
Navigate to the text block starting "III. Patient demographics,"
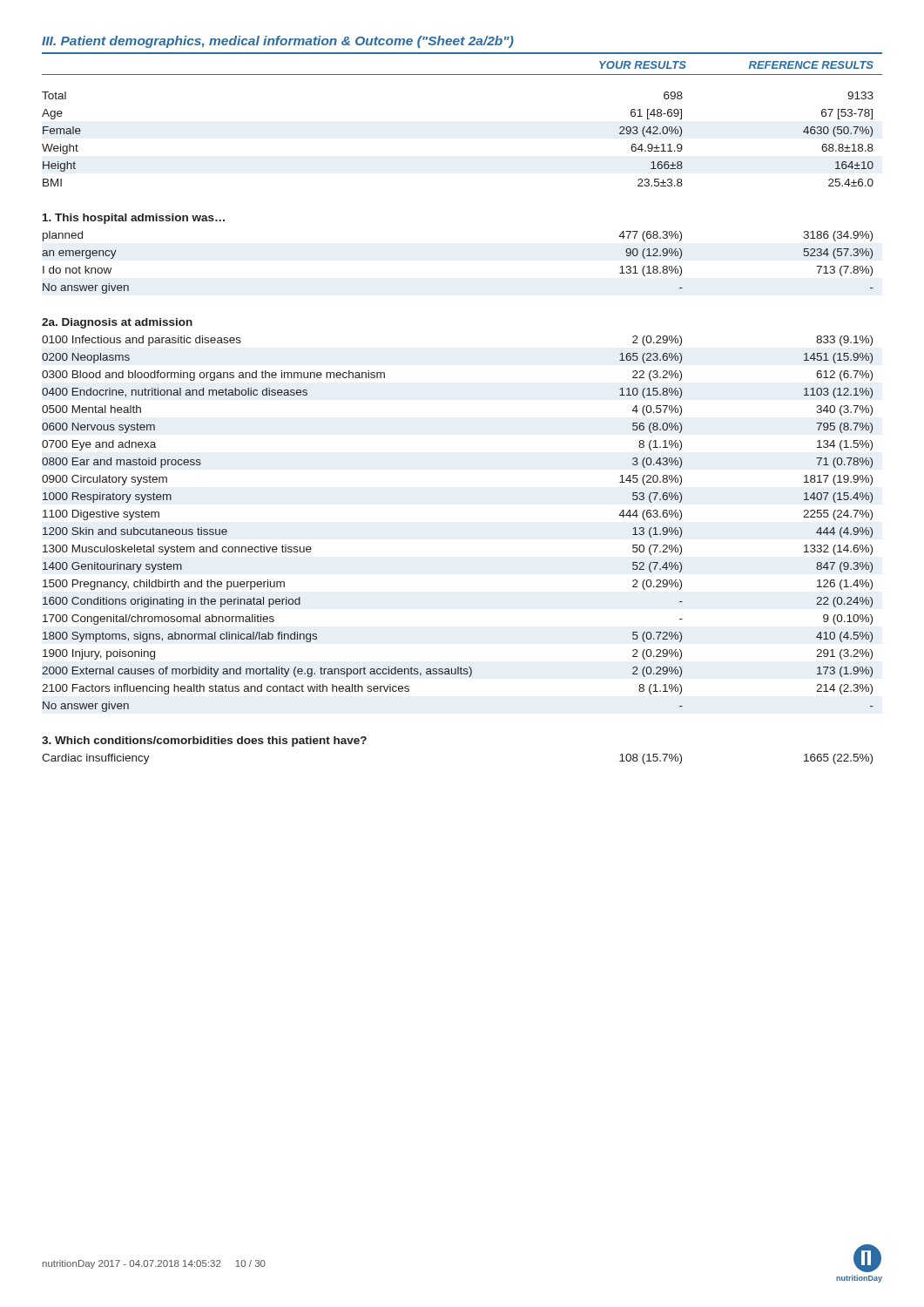[x=278, y=41]
